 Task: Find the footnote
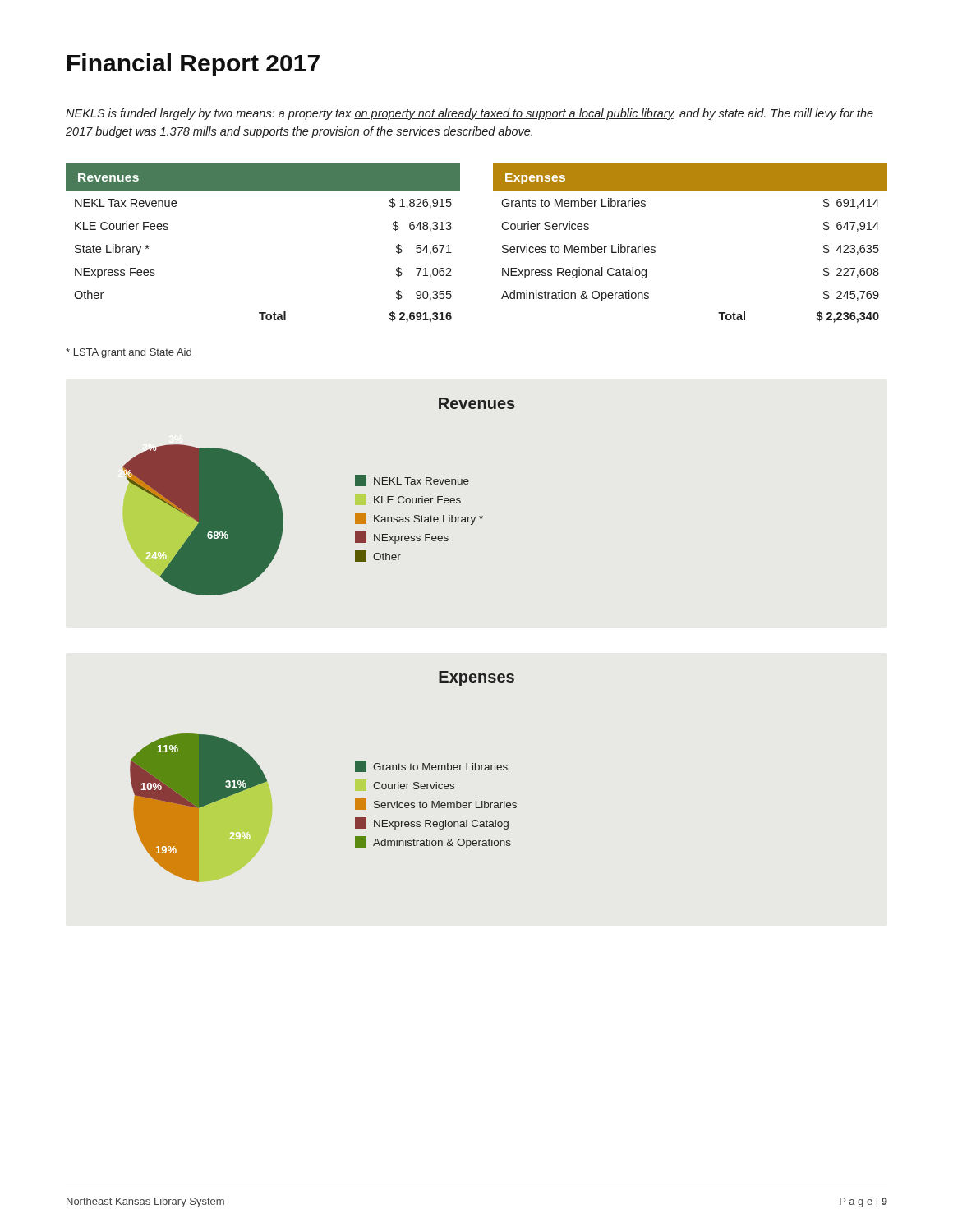tap(129, 352)
